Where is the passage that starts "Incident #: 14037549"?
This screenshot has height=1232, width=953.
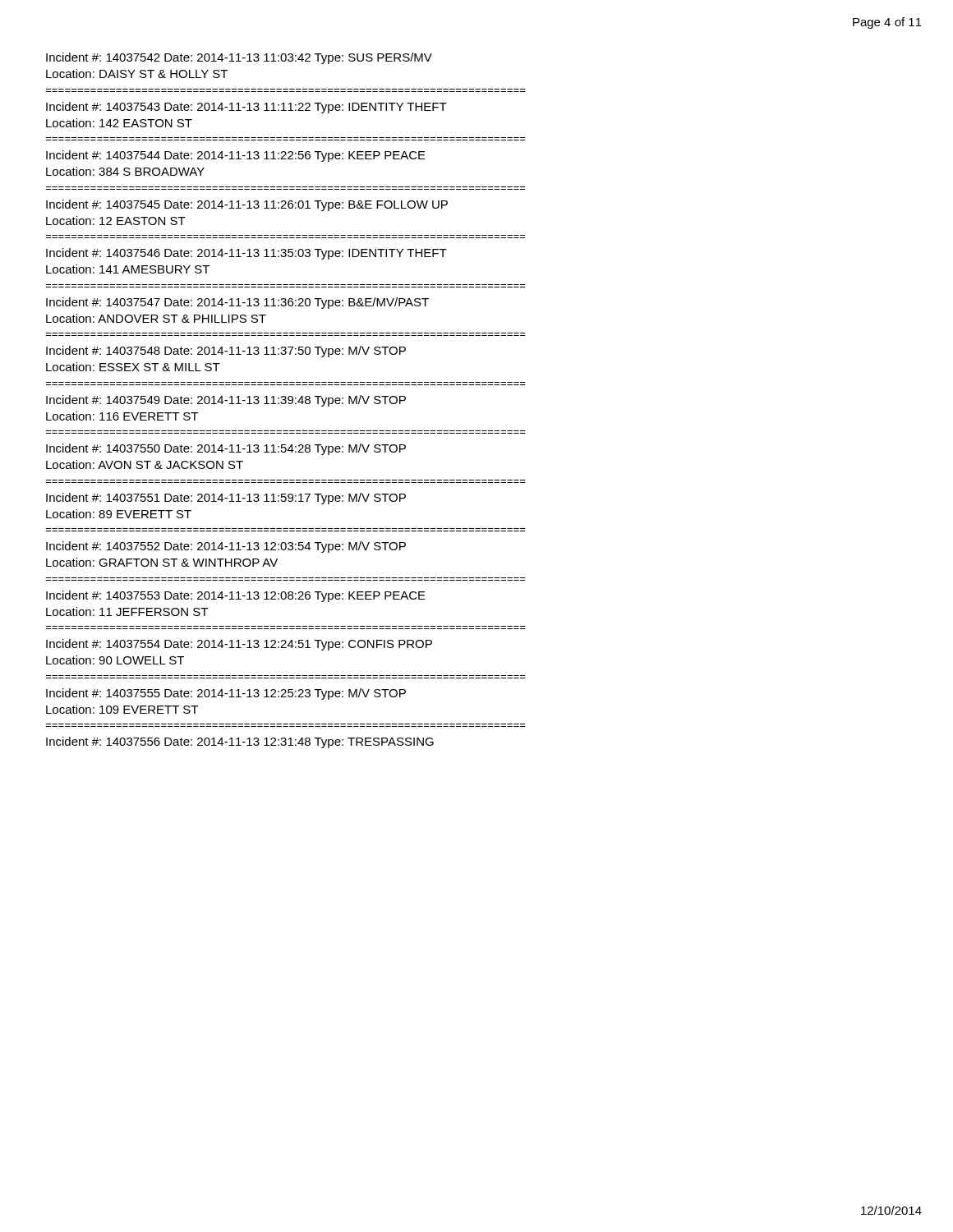click(226, 401)
